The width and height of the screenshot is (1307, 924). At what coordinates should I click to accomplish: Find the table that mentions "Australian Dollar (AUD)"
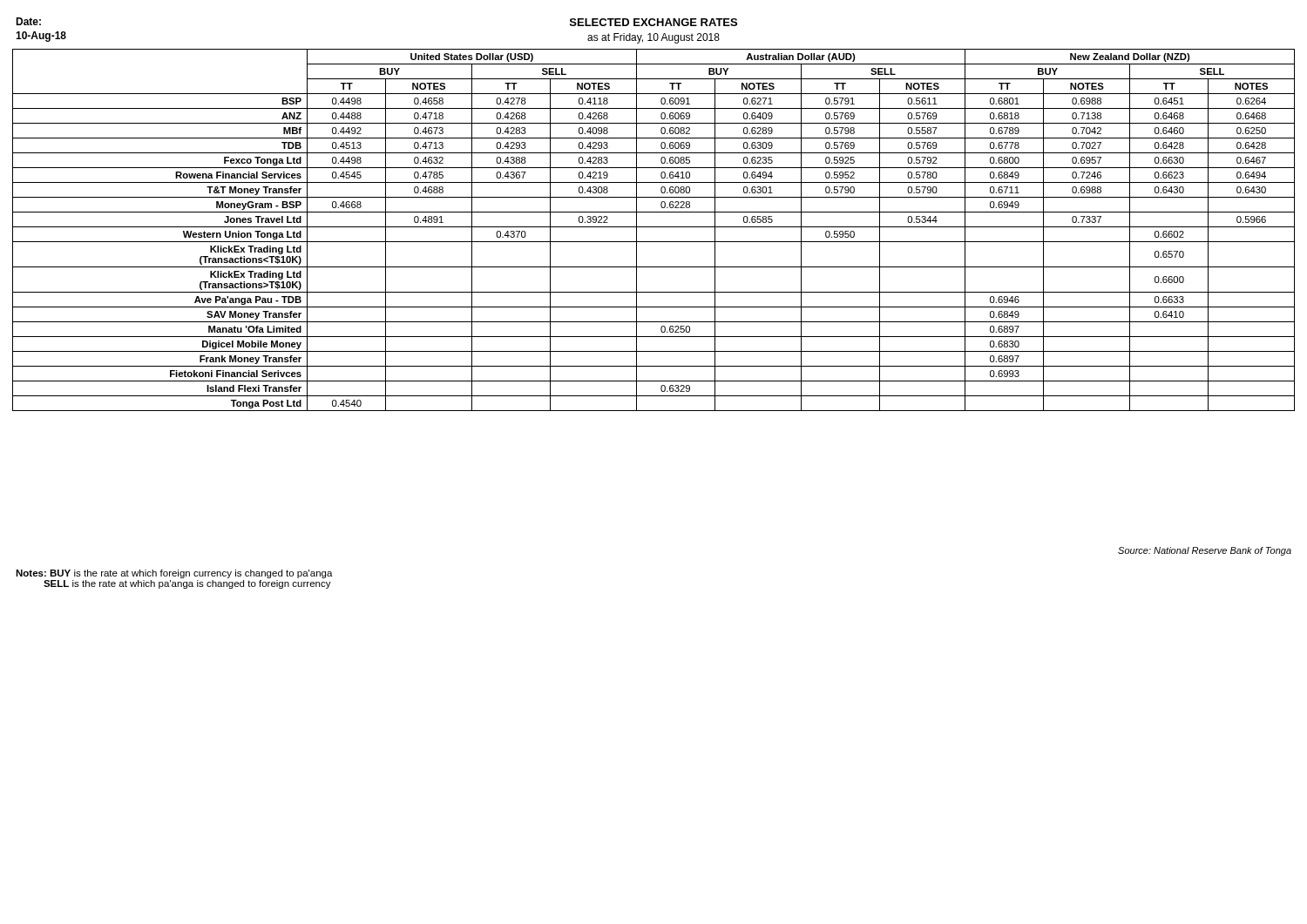coord(654,230)
